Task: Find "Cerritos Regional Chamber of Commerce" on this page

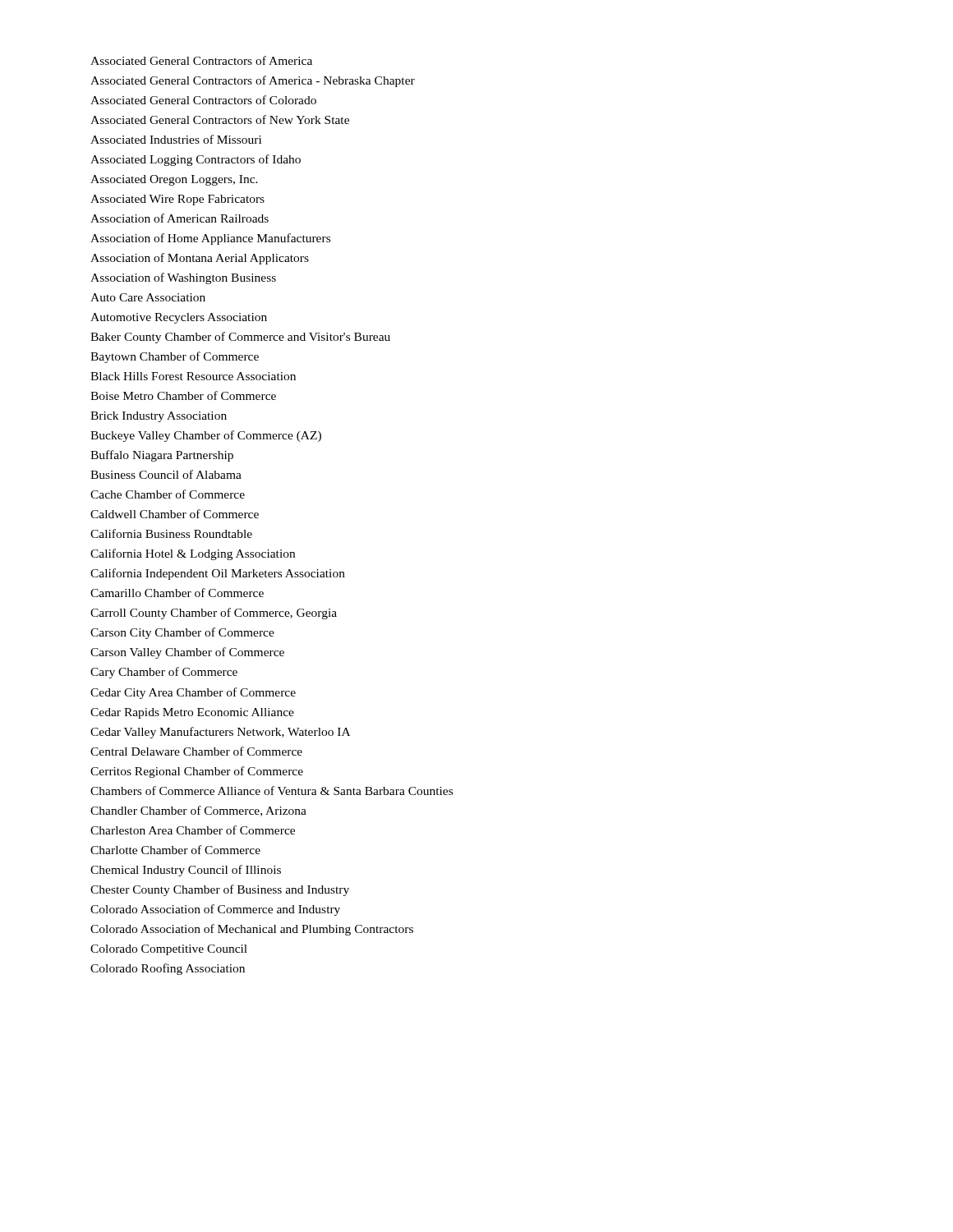Action: tap(197, 772)
